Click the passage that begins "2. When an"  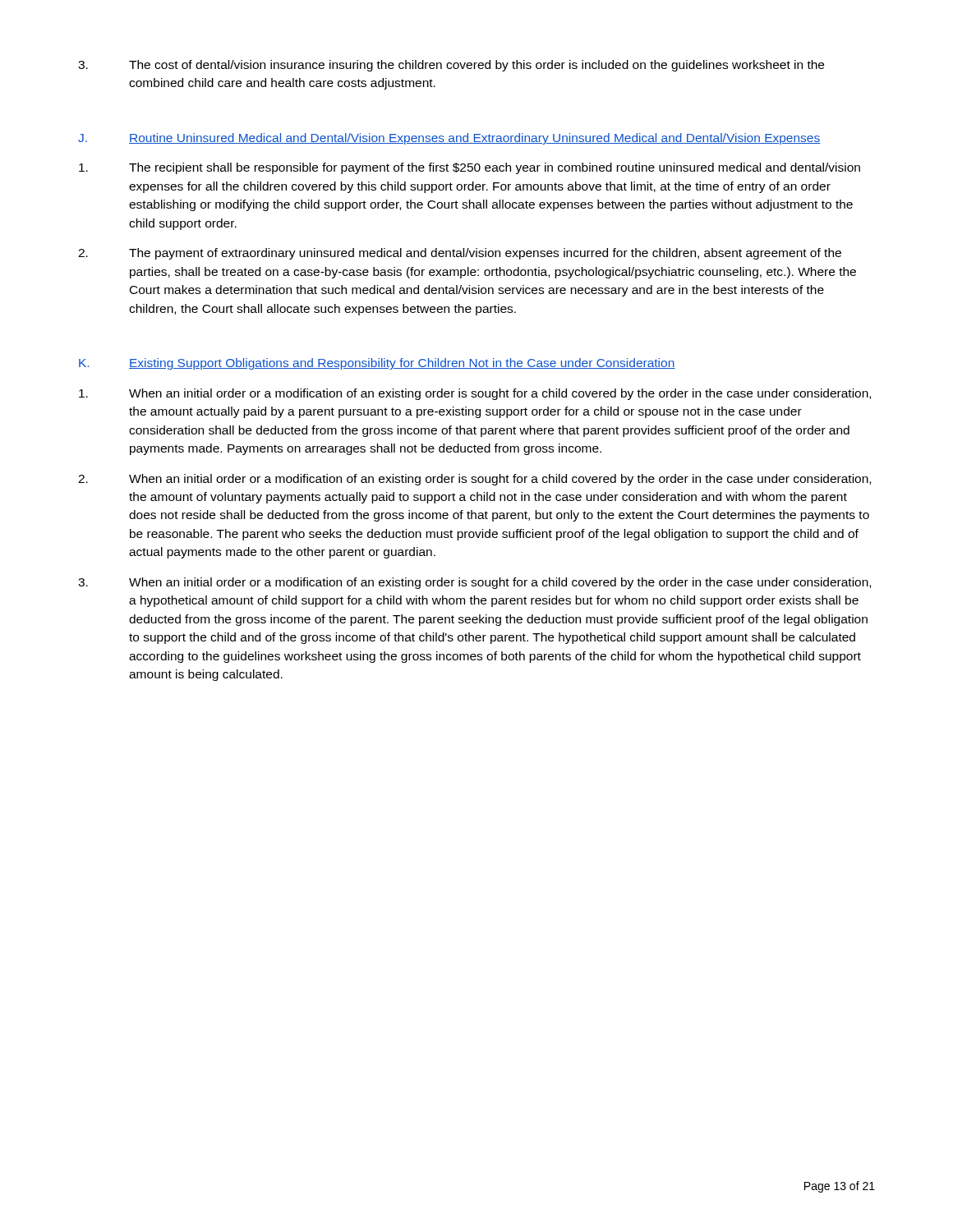click(x=476, y=516)
